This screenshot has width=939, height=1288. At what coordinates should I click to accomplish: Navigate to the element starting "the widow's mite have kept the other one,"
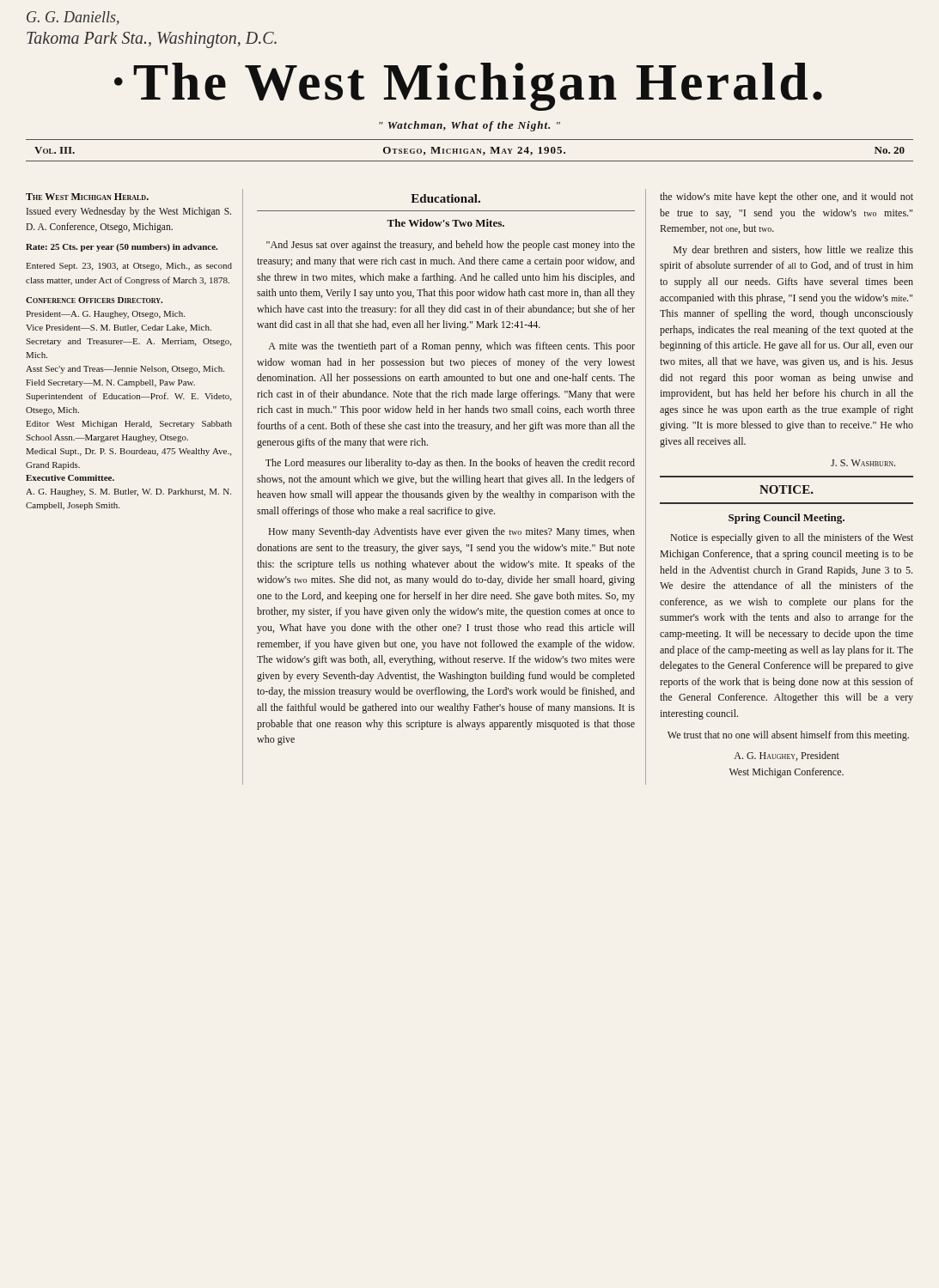click(787, 330)
